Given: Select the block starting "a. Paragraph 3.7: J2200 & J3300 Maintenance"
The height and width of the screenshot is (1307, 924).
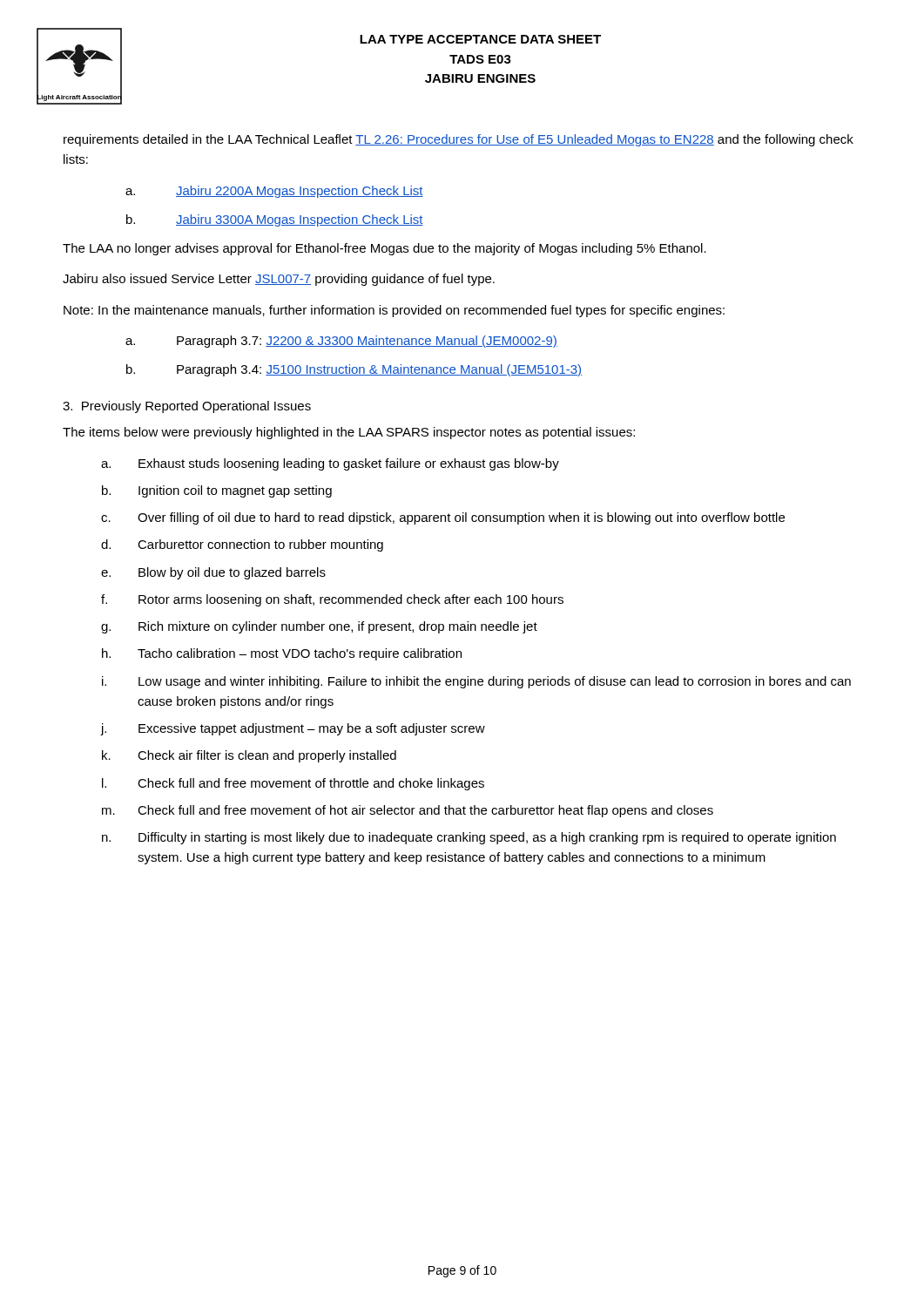Looking at the screenshot, I should 462,340.
